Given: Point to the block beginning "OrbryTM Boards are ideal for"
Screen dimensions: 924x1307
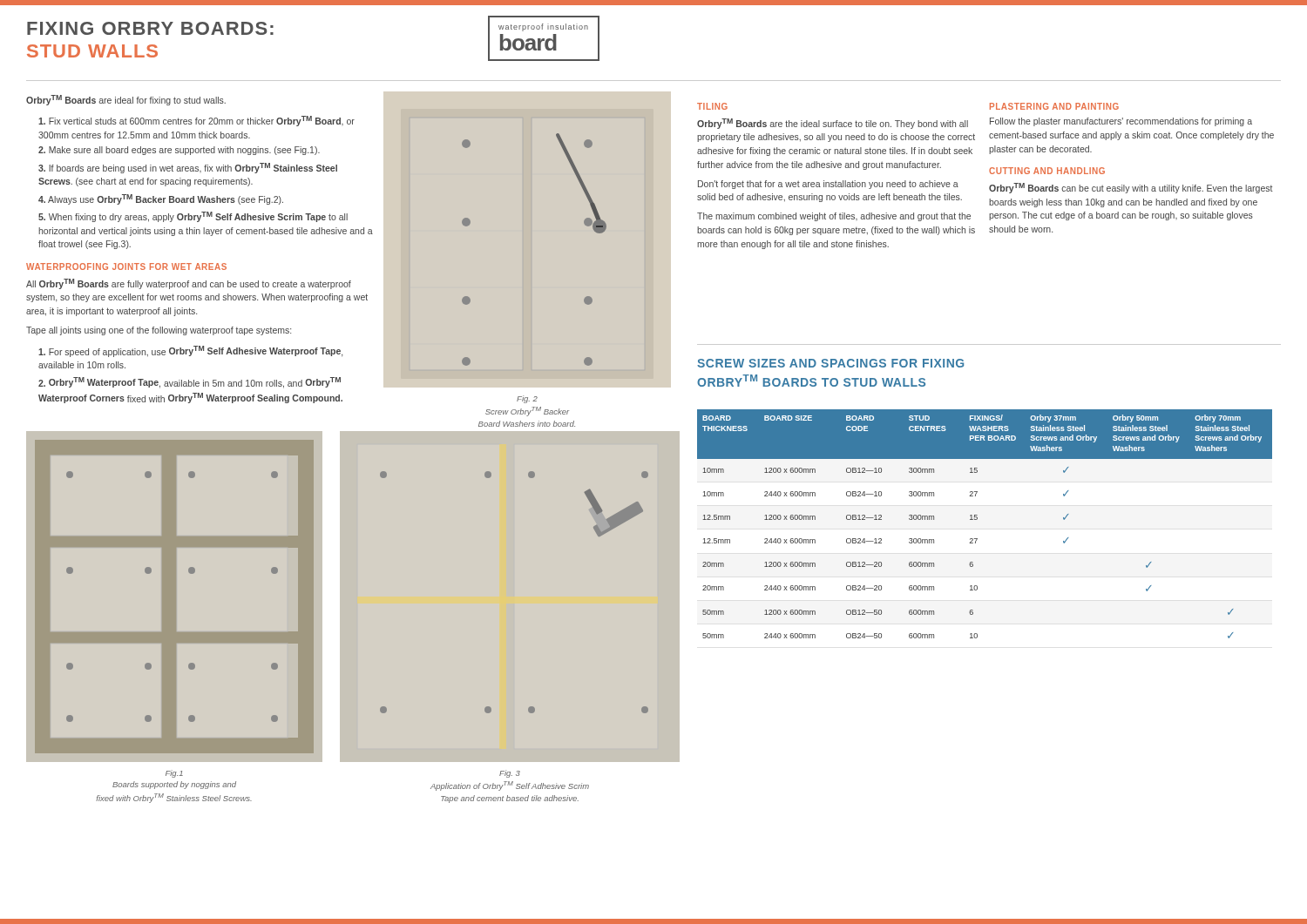Looking at the screenshot, I should click(x=126, y=99).
